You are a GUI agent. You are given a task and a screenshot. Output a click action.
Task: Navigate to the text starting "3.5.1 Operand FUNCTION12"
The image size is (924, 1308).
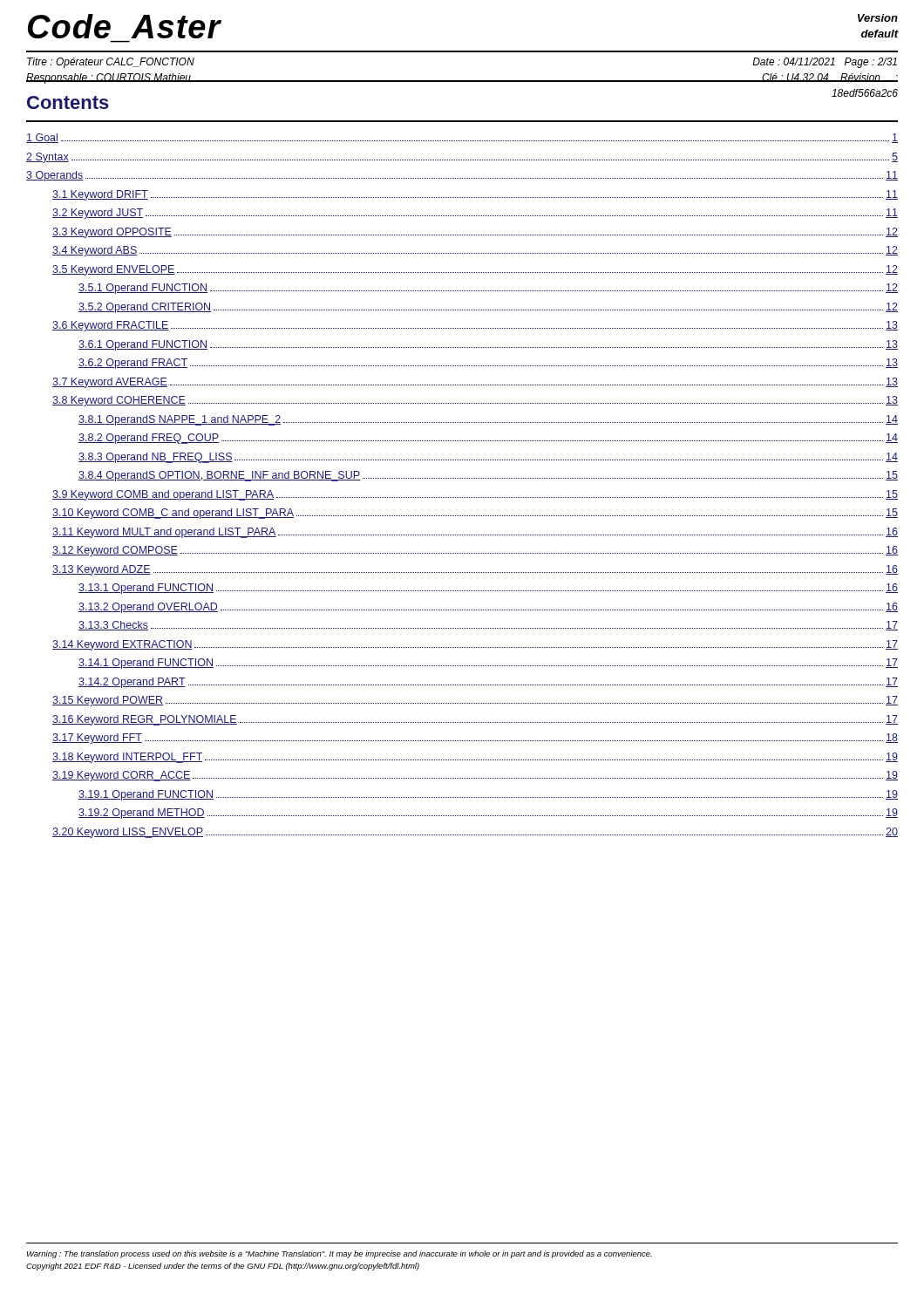[x=488, y=288]
